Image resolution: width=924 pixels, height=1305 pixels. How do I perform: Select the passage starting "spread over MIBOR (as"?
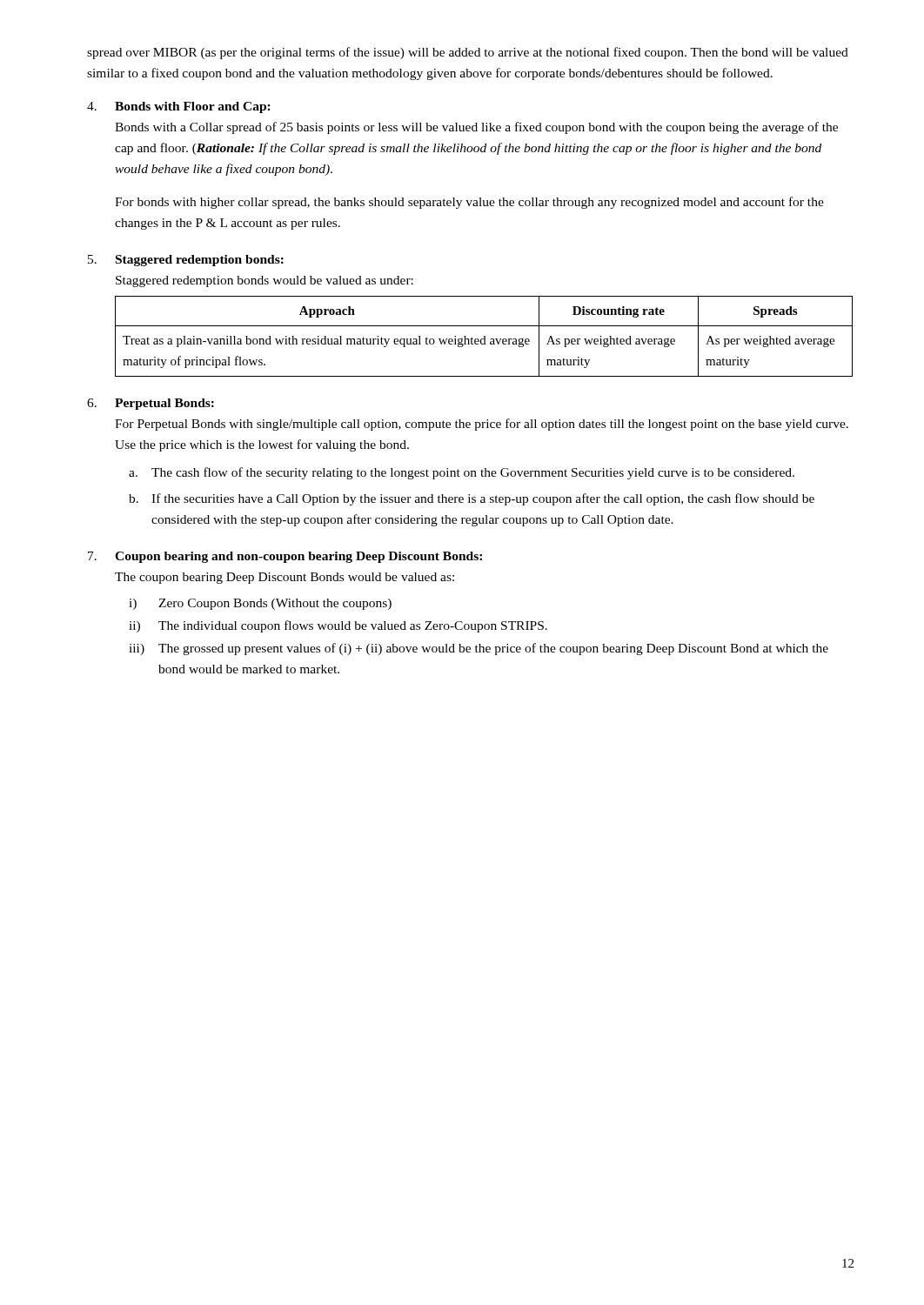[468, 62]
